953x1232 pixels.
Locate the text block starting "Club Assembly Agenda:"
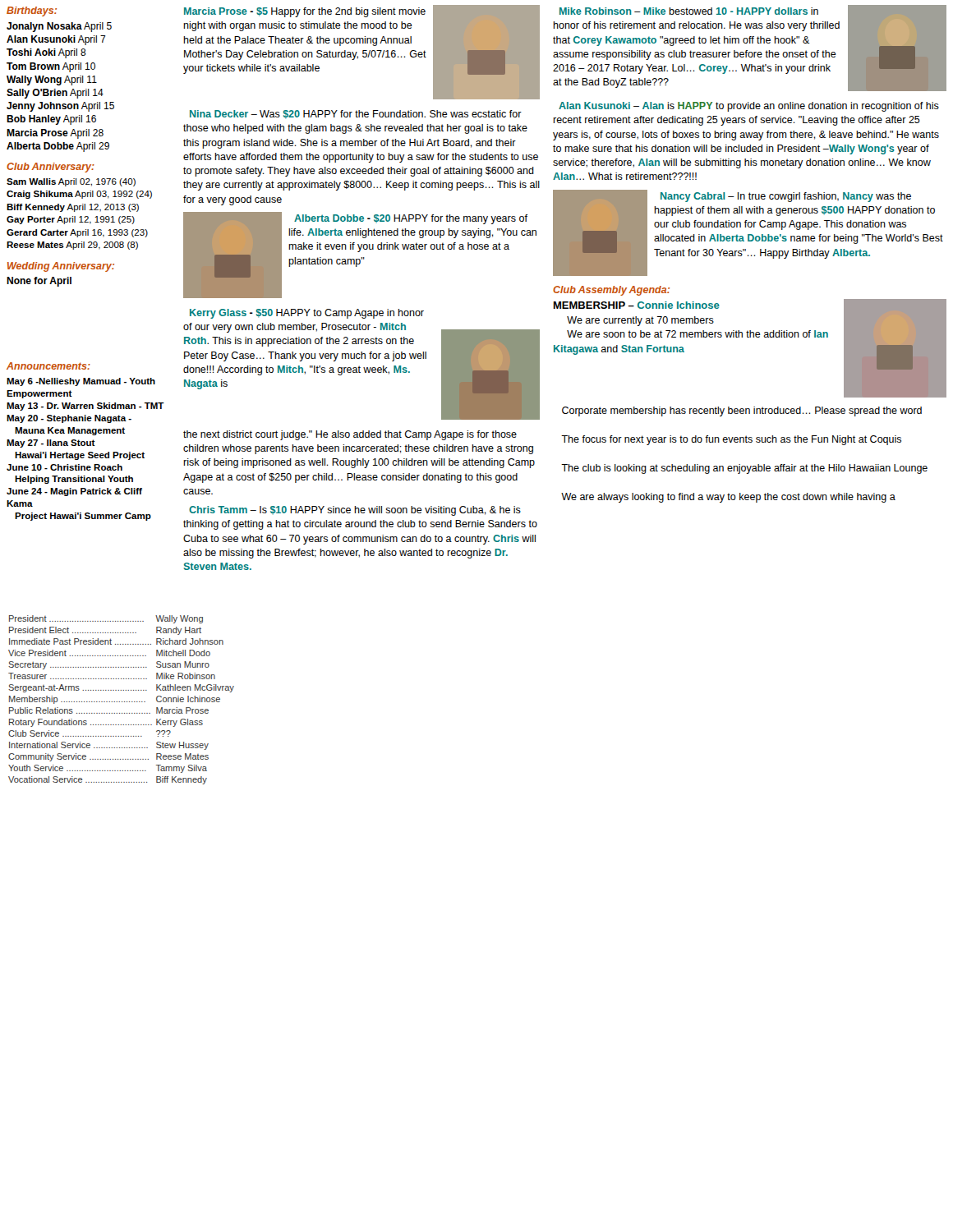[x=612, y=290]
